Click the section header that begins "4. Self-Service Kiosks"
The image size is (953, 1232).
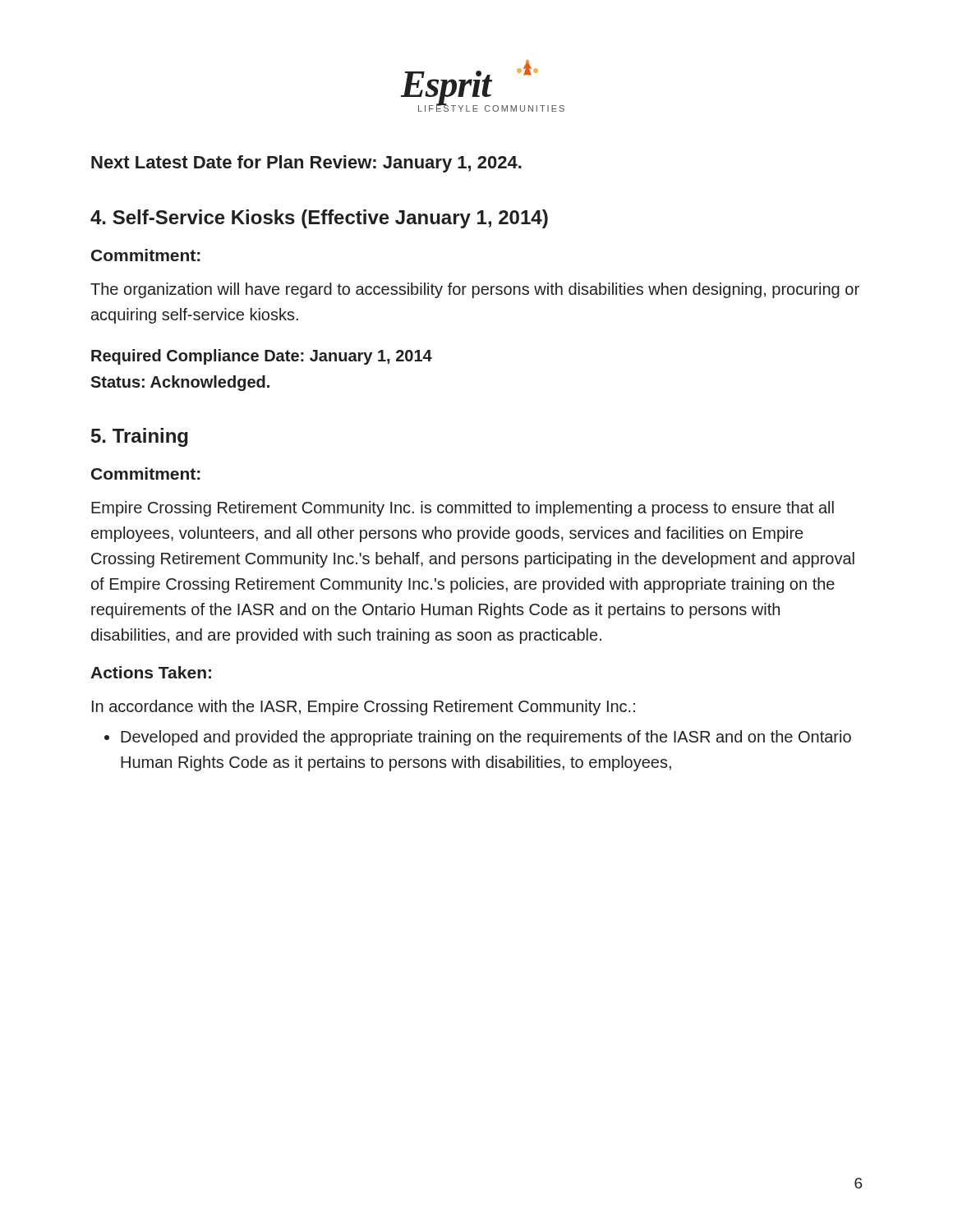tap(319, 217)
